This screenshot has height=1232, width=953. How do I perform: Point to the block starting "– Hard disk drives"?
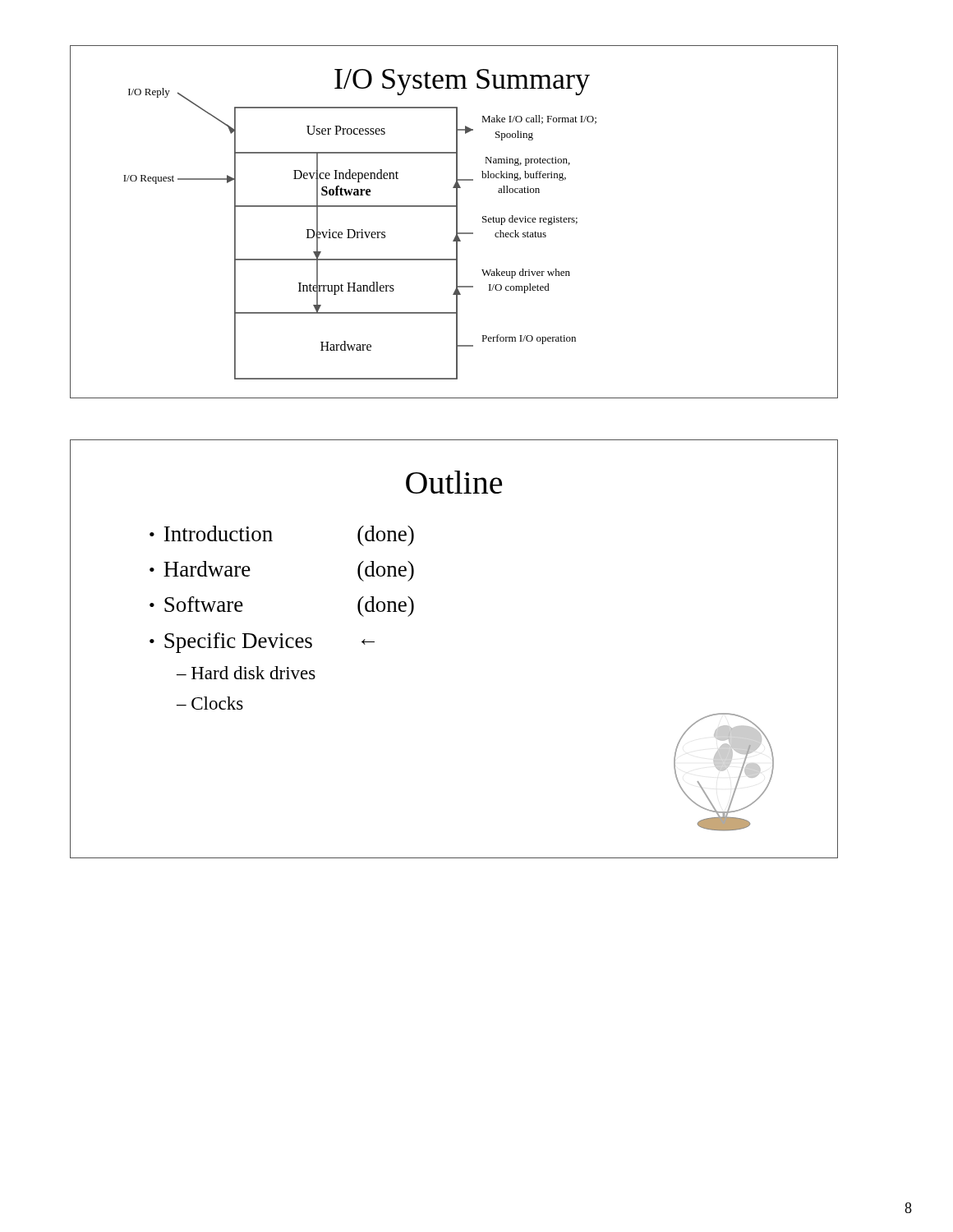pyautogui.click(x=246, y=673)
